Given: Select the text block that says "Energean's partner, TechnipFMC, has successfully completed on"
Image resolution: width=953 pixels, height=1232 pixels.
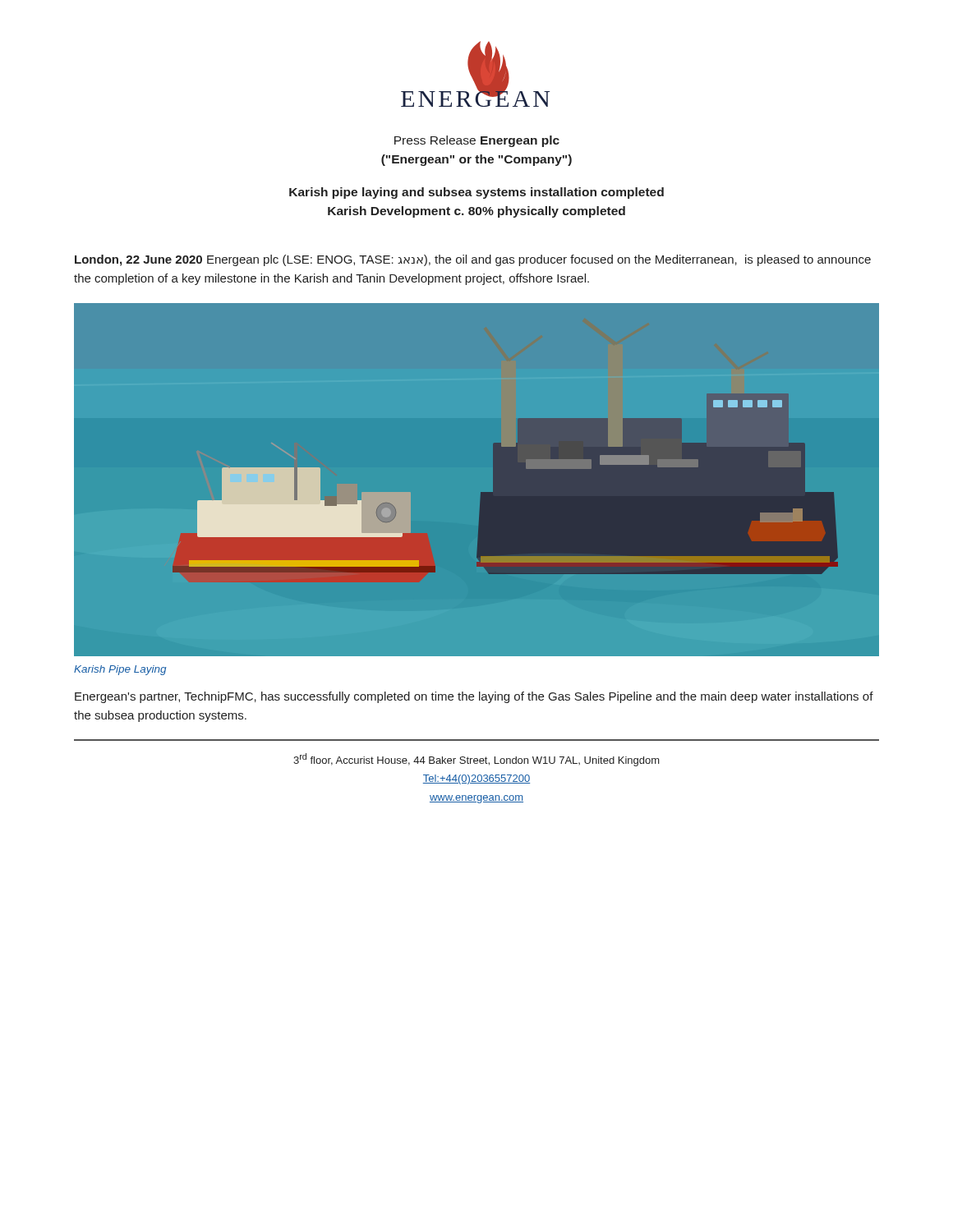Looking at the screenshot, I should point(473,705).
